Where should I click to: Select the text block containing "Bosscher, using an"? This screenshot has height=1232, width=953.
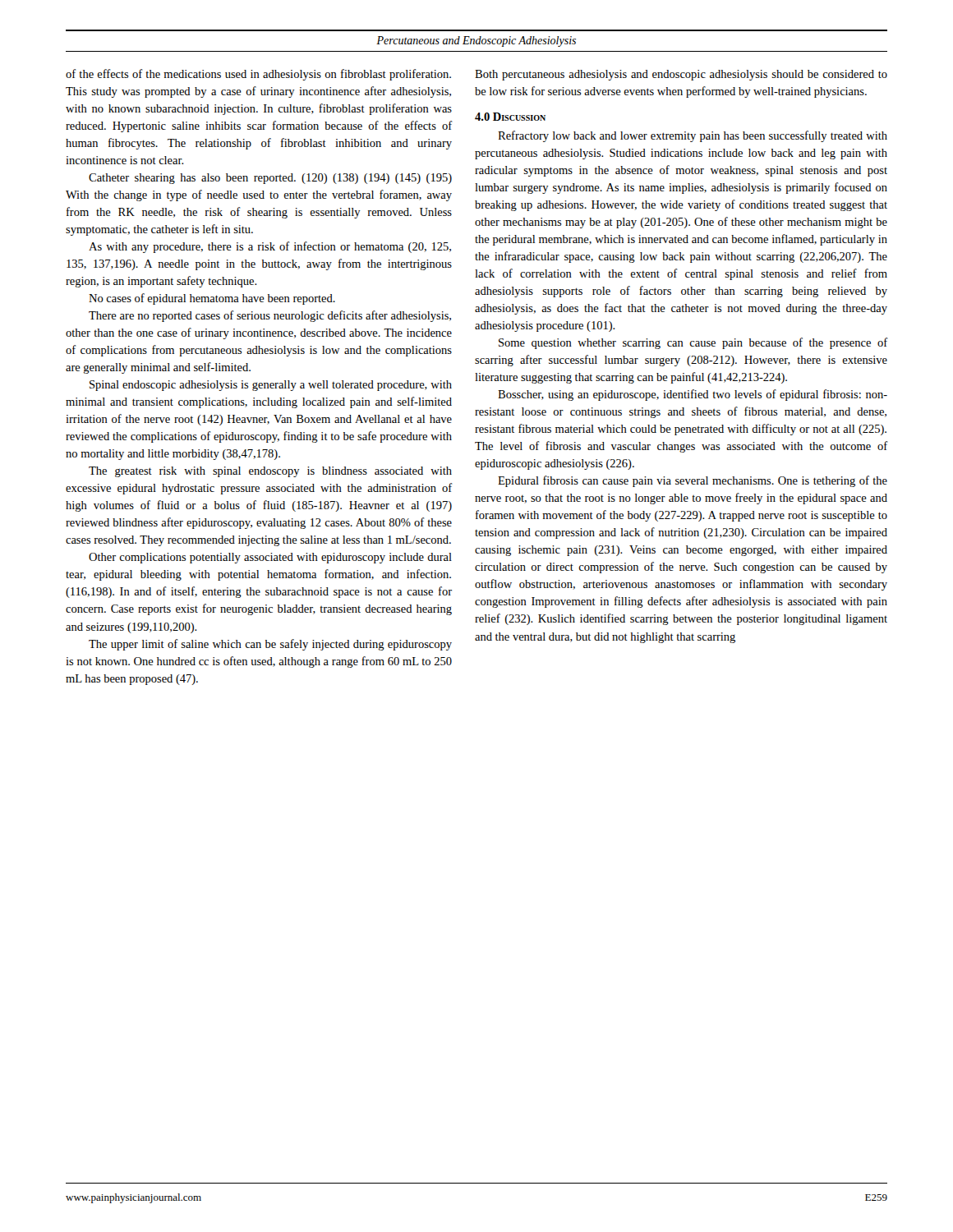[681, 429]
